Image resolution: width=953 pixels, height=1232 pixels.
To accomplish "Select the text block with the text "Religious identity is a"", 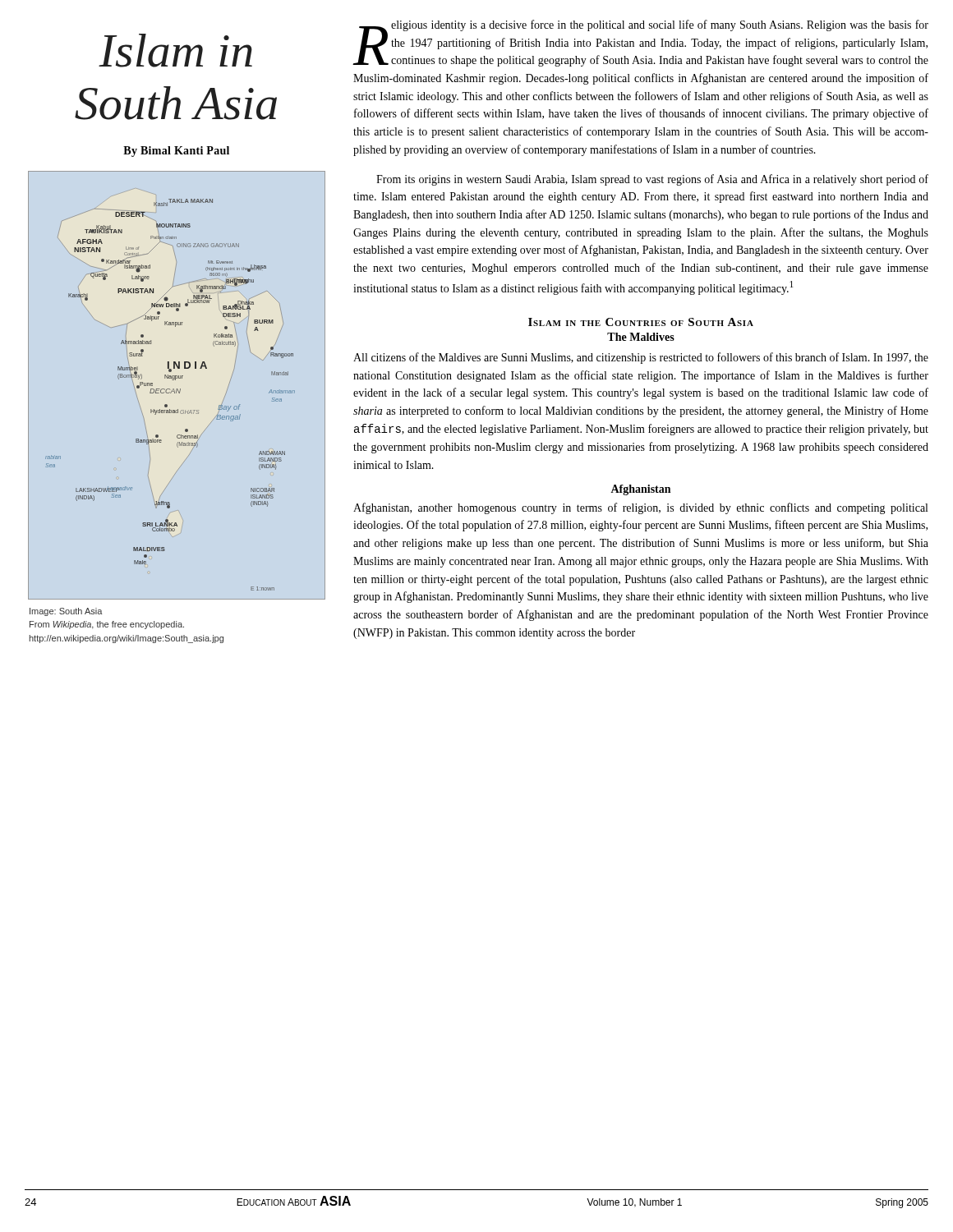I will [x=641, y=86].
